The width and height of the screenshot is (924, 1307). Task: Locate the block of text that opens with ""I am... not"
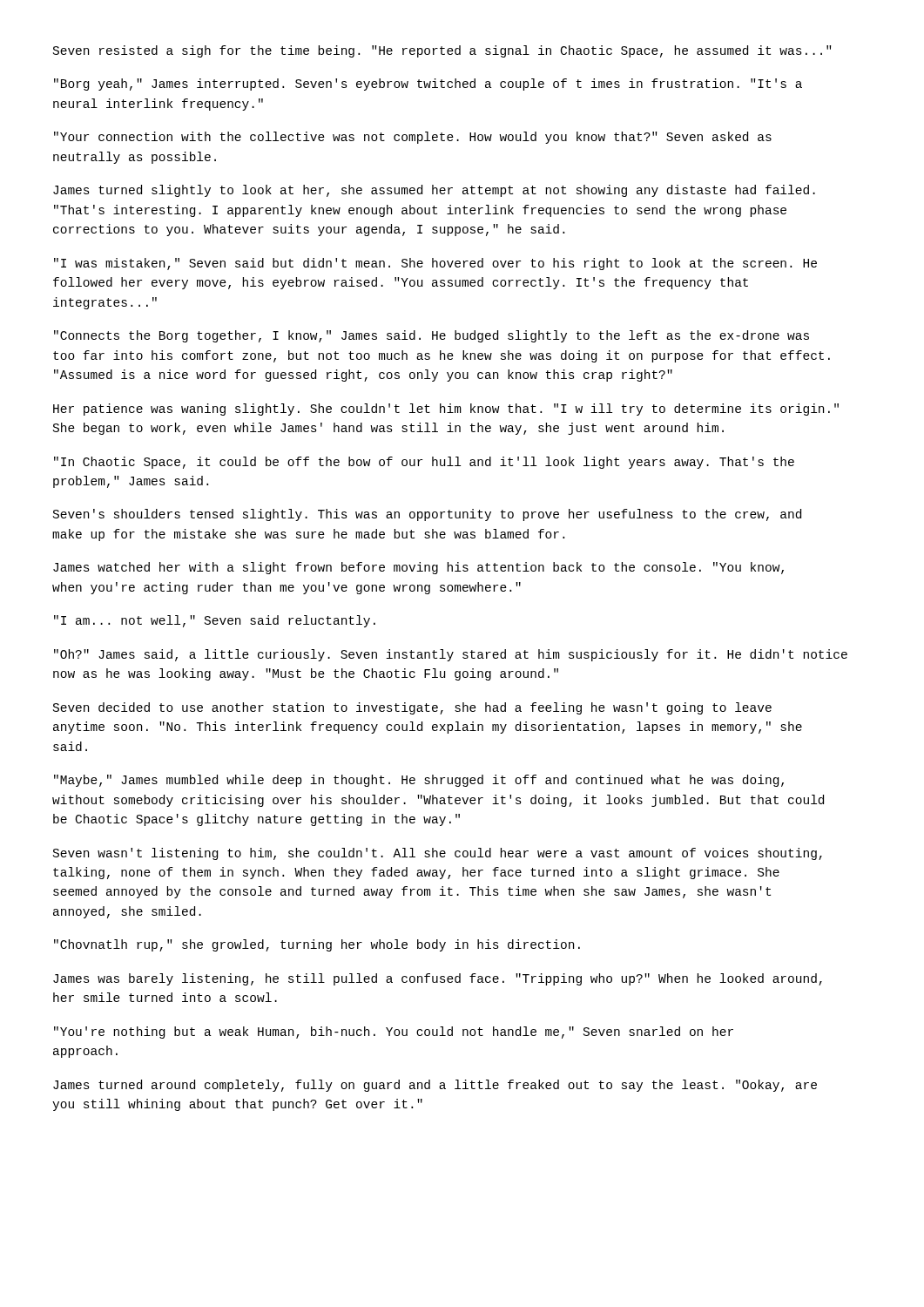[215, 622]
